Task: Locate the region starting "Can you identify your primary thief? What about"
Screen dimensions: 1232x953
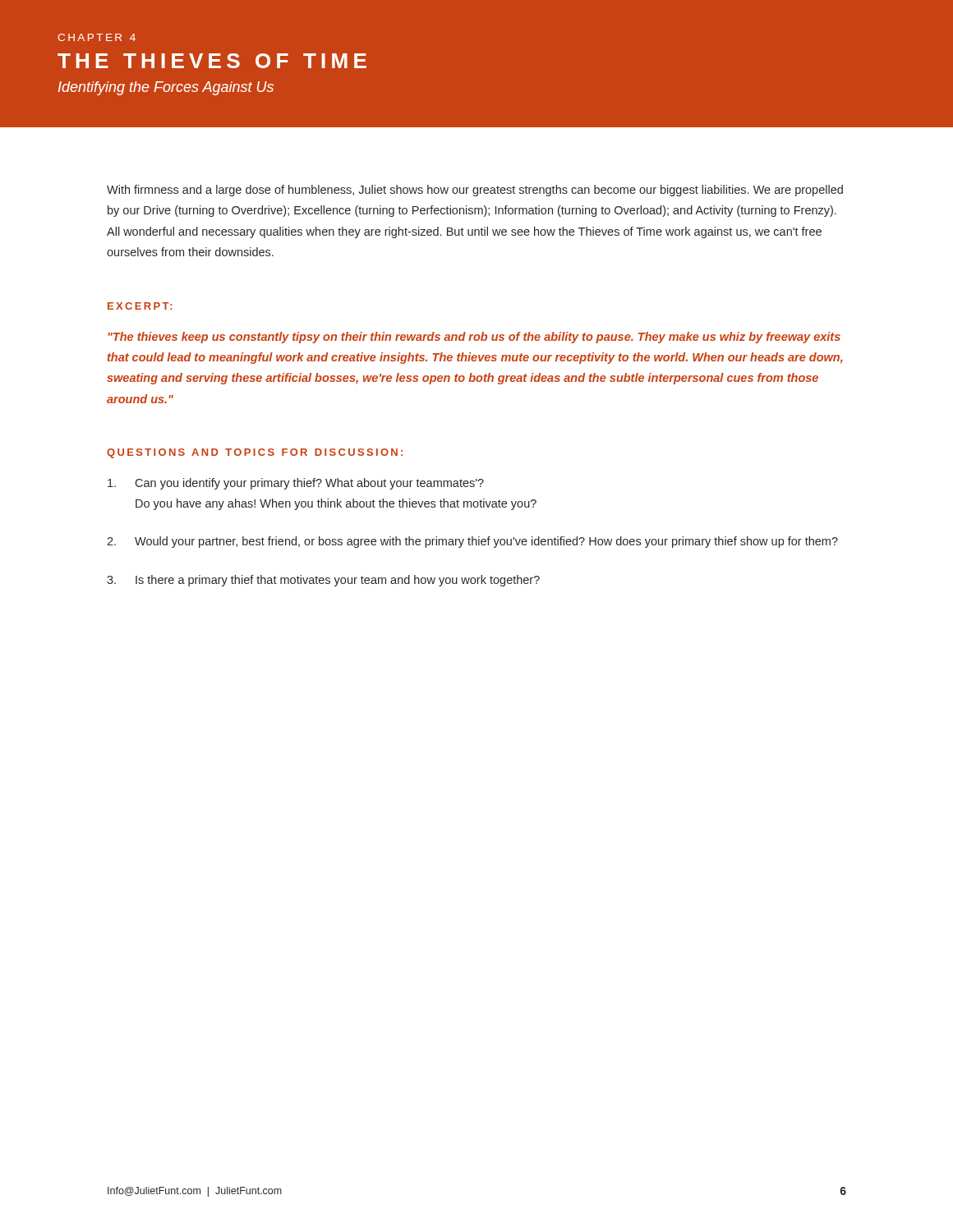Action: (x=476, y=493)
